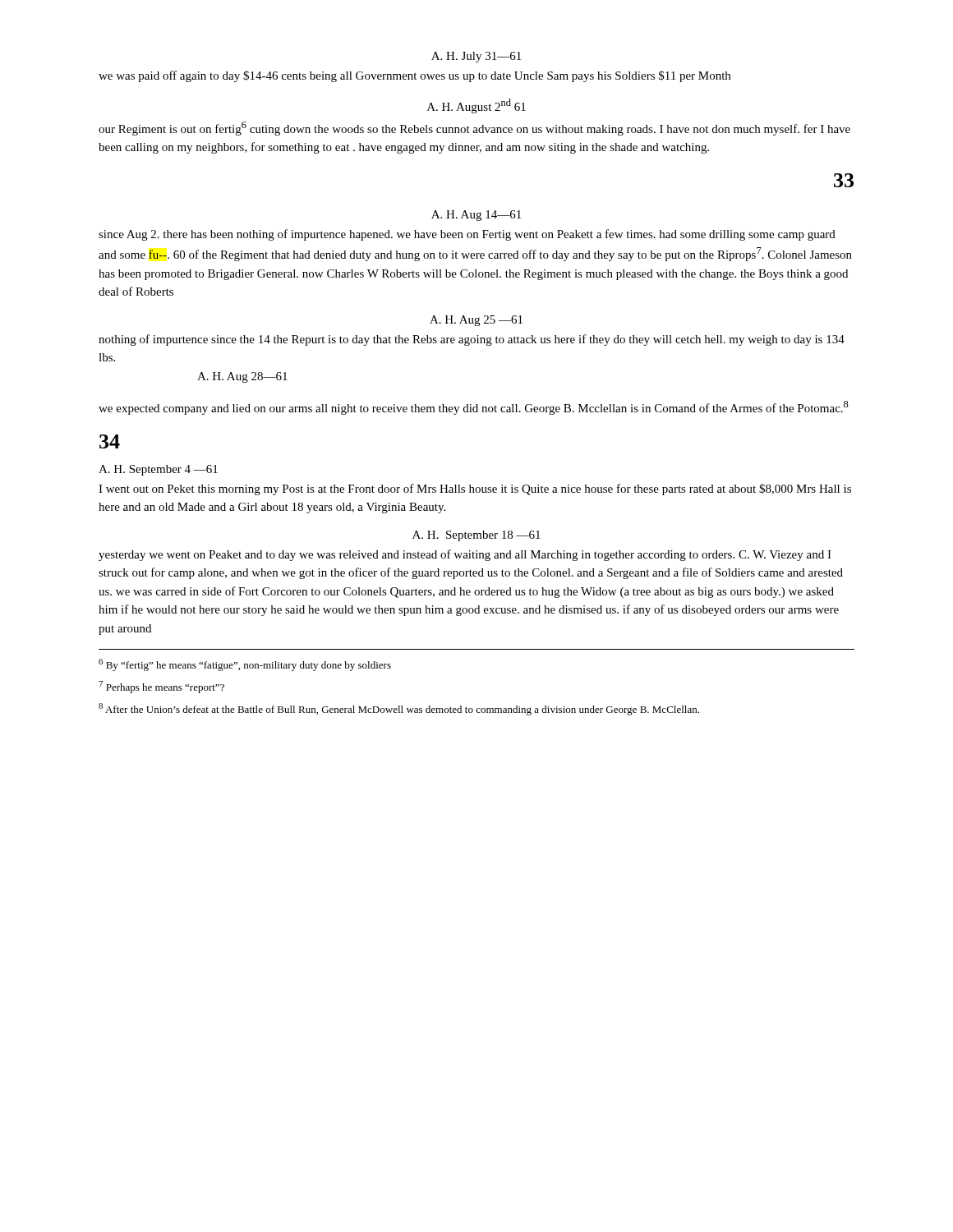Where is the passage that starts "7 Perhaps he means"?
This screenshot has height=1232, width=953.
point(162,686)
